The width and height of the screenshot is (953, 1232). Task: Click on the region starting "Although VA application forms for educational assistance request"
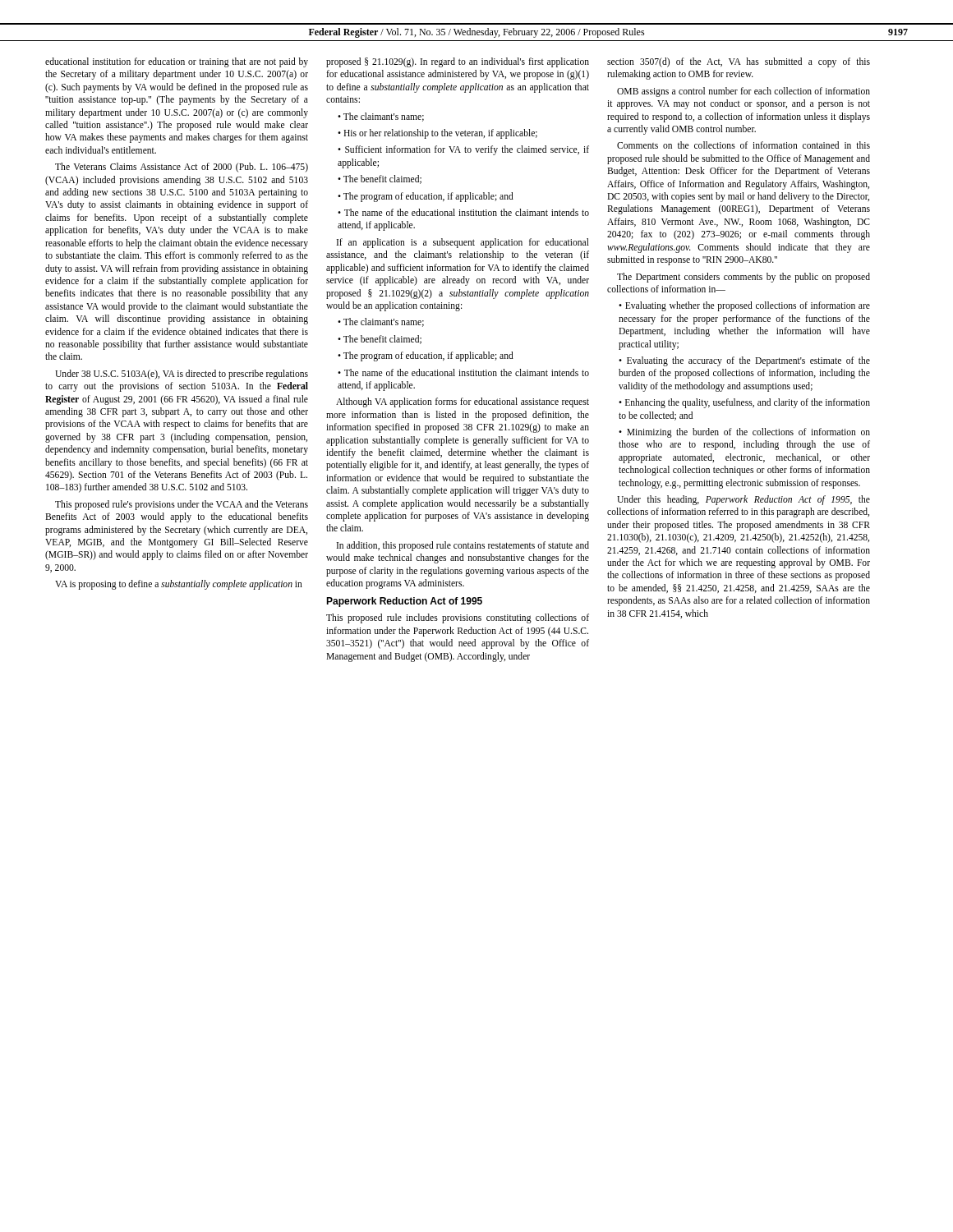point(458,466)
